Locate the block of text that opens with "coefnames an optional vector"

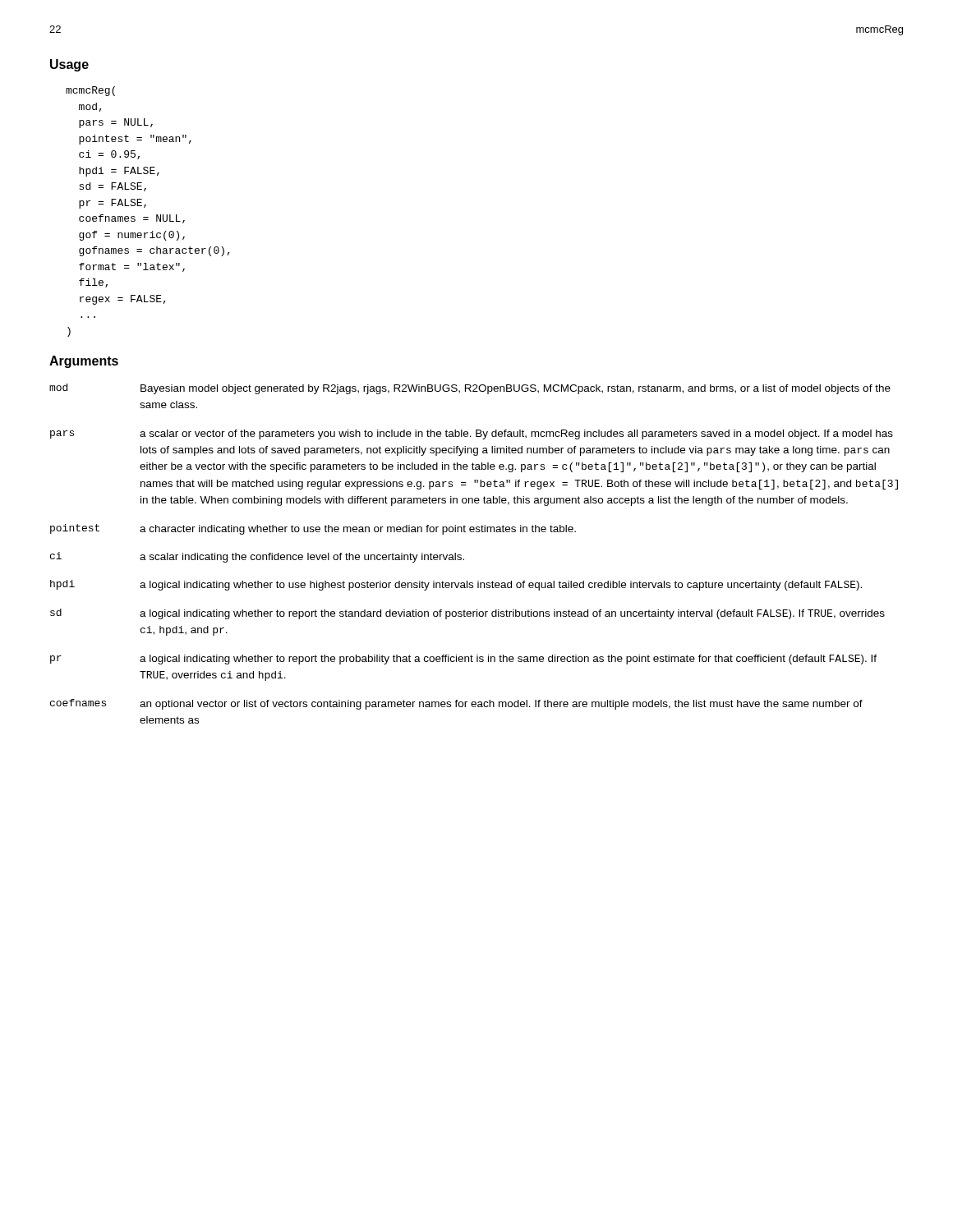pyautogui.click(x=476, y=718)
